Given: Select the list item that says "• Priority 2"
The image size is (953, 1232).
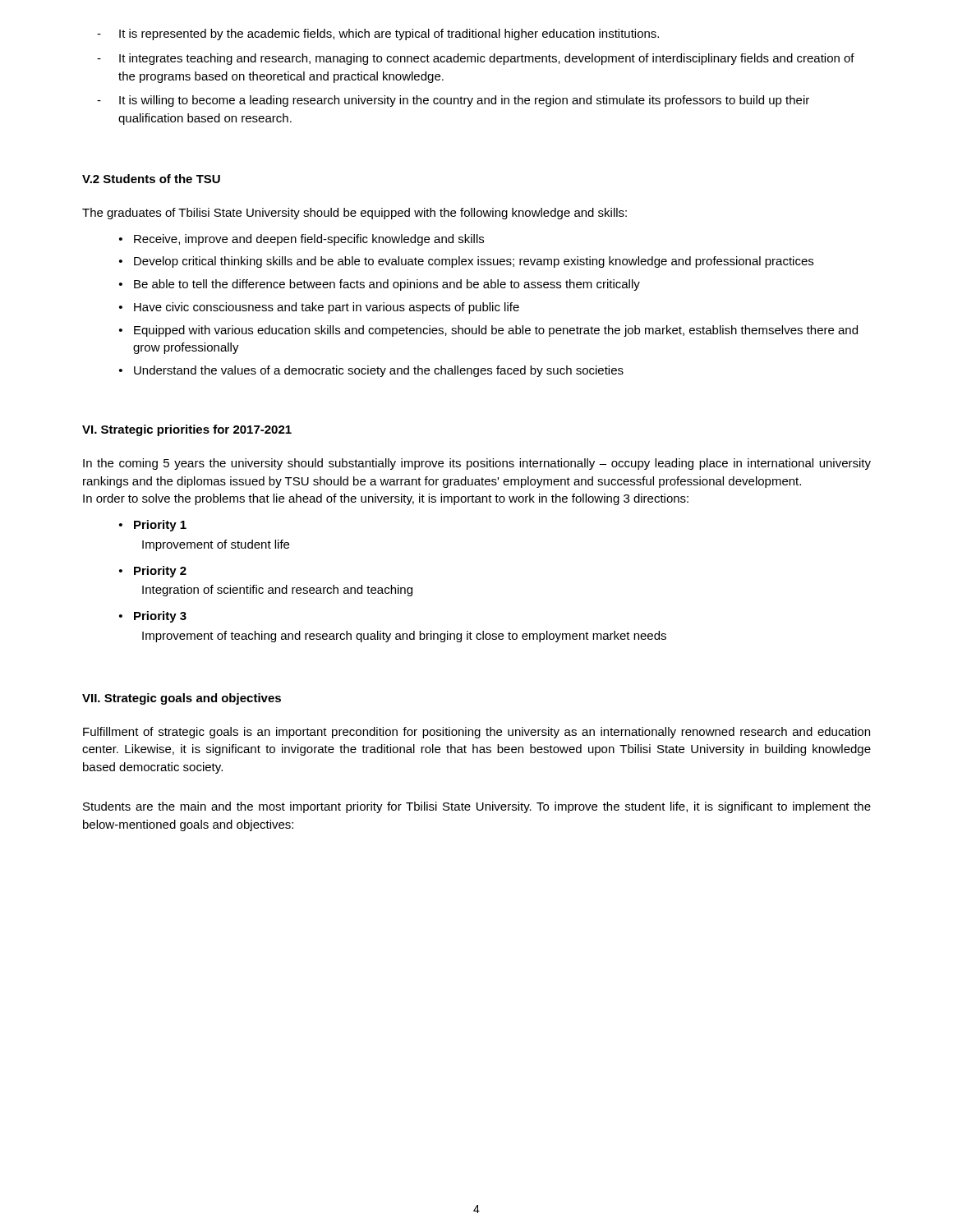Looking at the screenshot, I should (x=149, y=570).
